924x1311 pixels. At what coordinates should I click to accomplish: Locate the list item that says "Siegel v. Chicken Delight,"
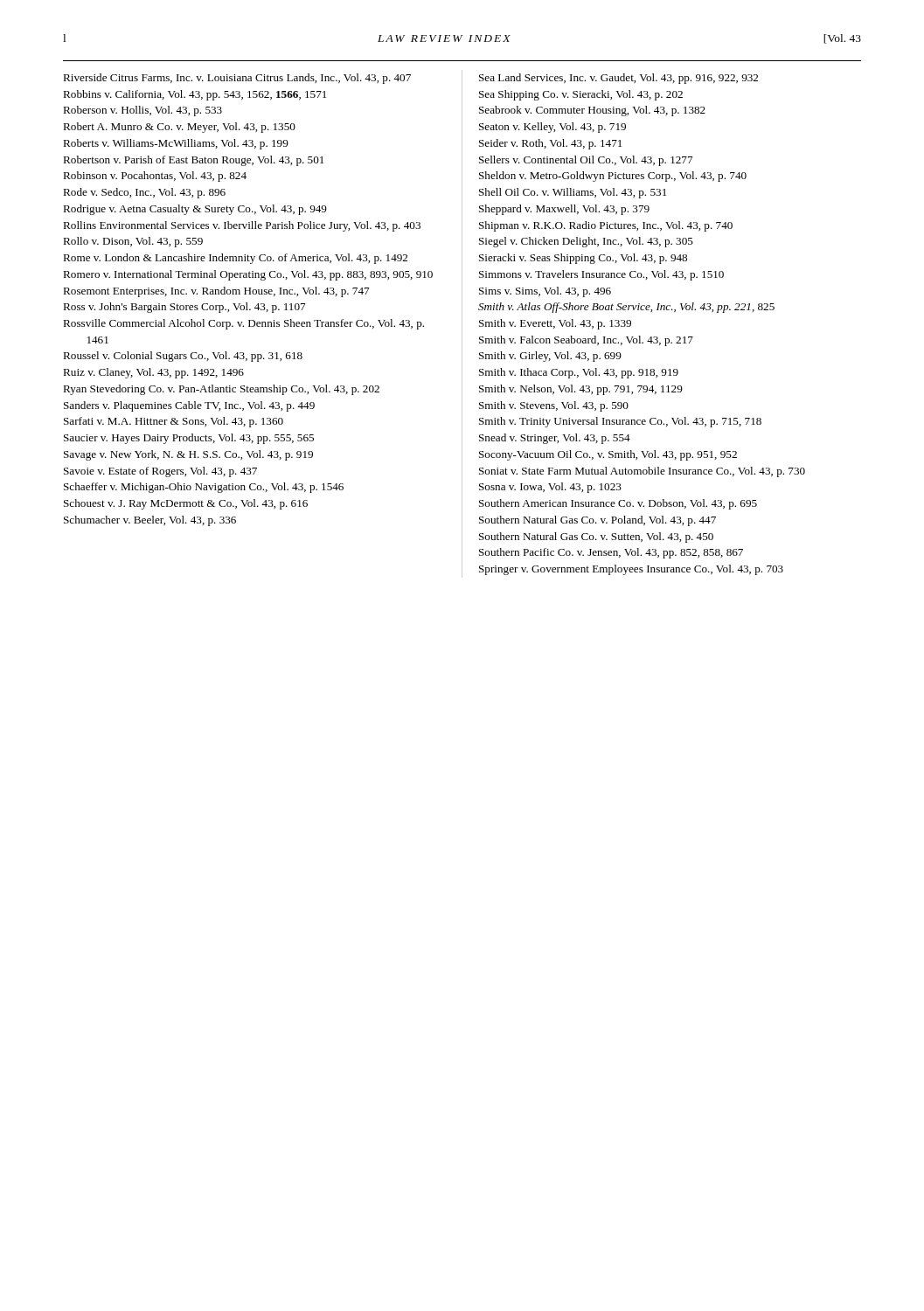click(x=586, y=241)
